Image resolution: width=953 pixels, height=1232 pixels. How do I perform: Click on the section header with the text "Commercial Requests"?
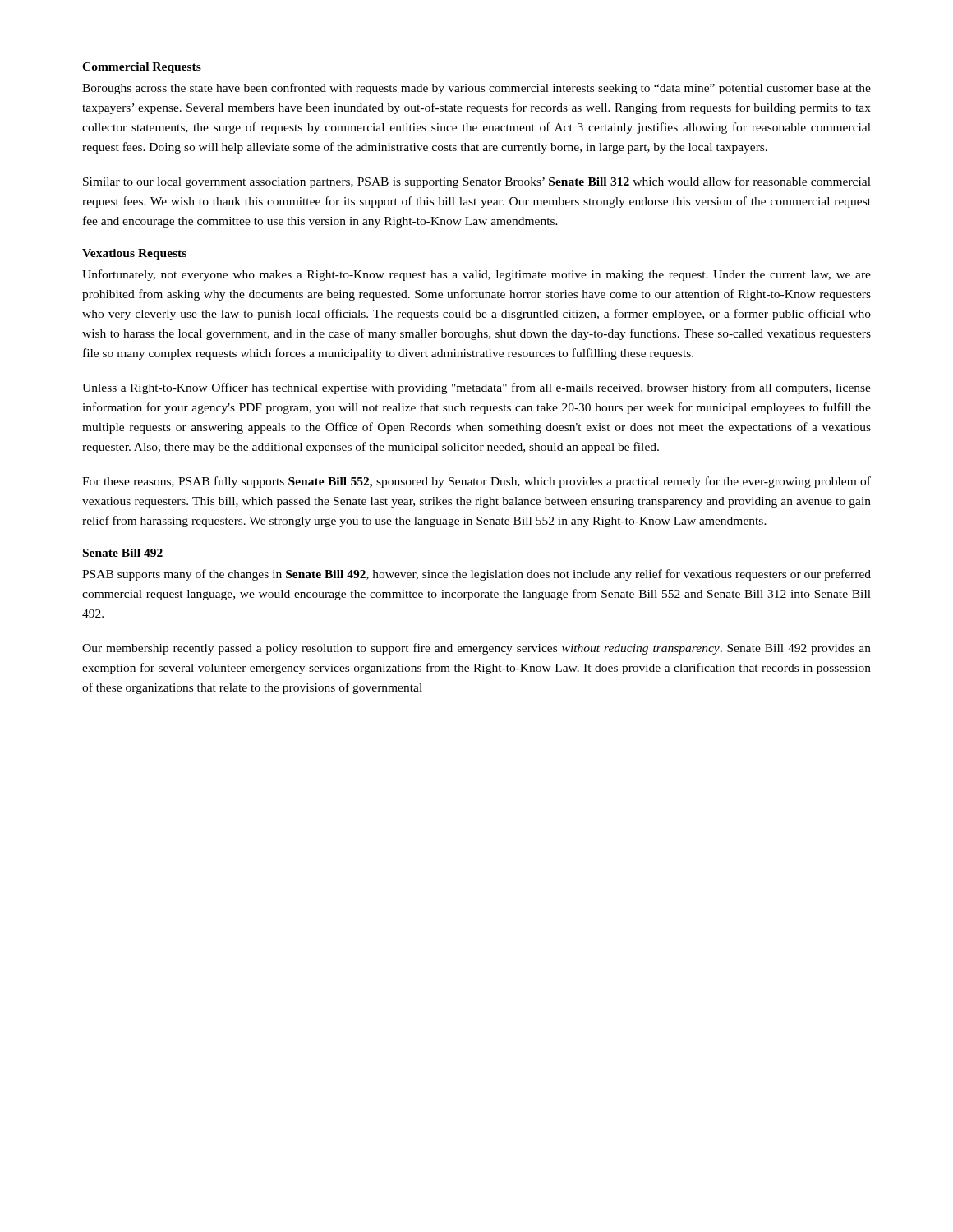(x=142, y=66)
